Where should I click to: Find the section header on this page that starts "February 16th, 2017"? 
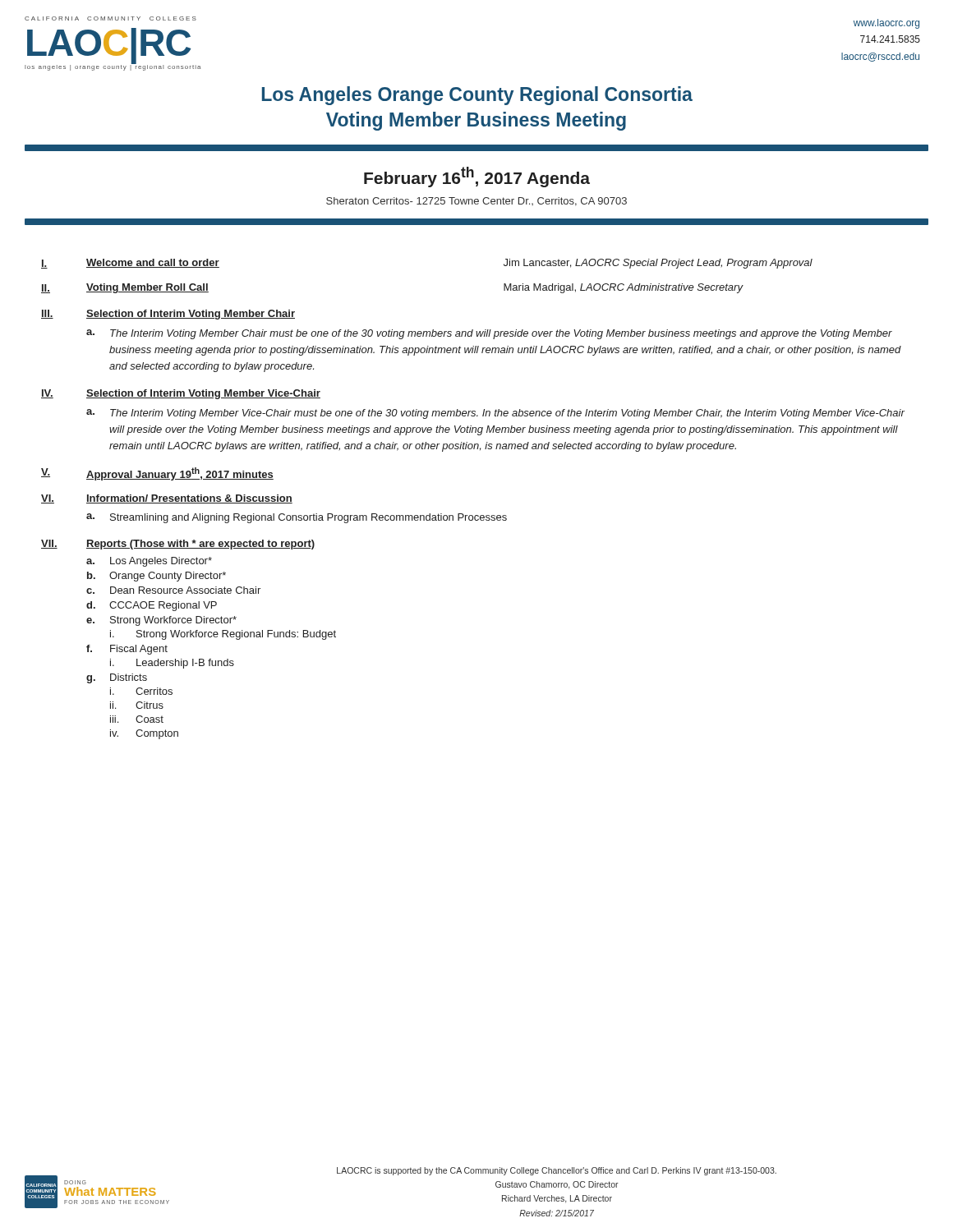click(476, 176)
